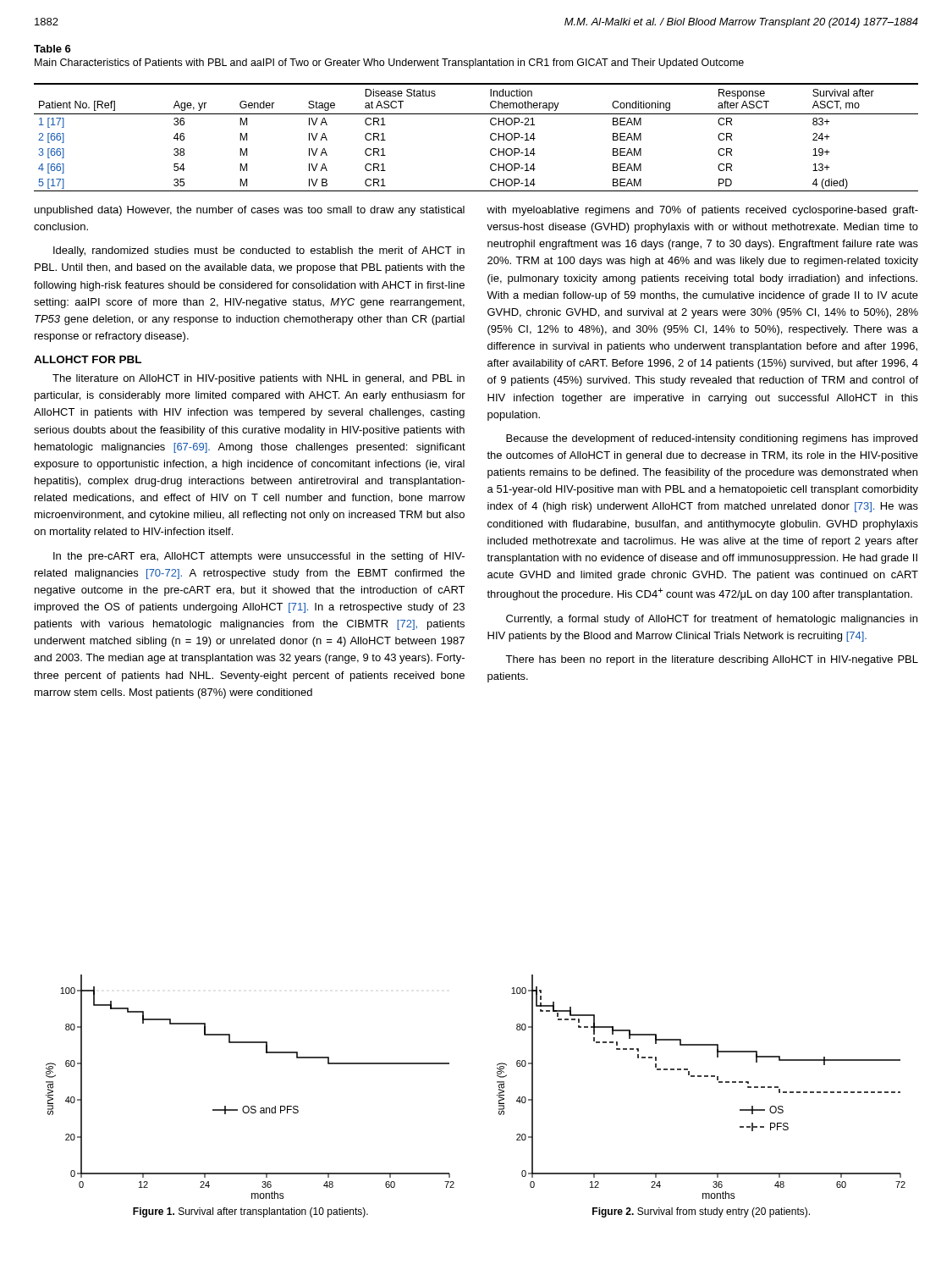952x1270 pixels.
Task: Click on the section header with the text "ALLOHCT FOR PBL"
Action: (88, 360)
